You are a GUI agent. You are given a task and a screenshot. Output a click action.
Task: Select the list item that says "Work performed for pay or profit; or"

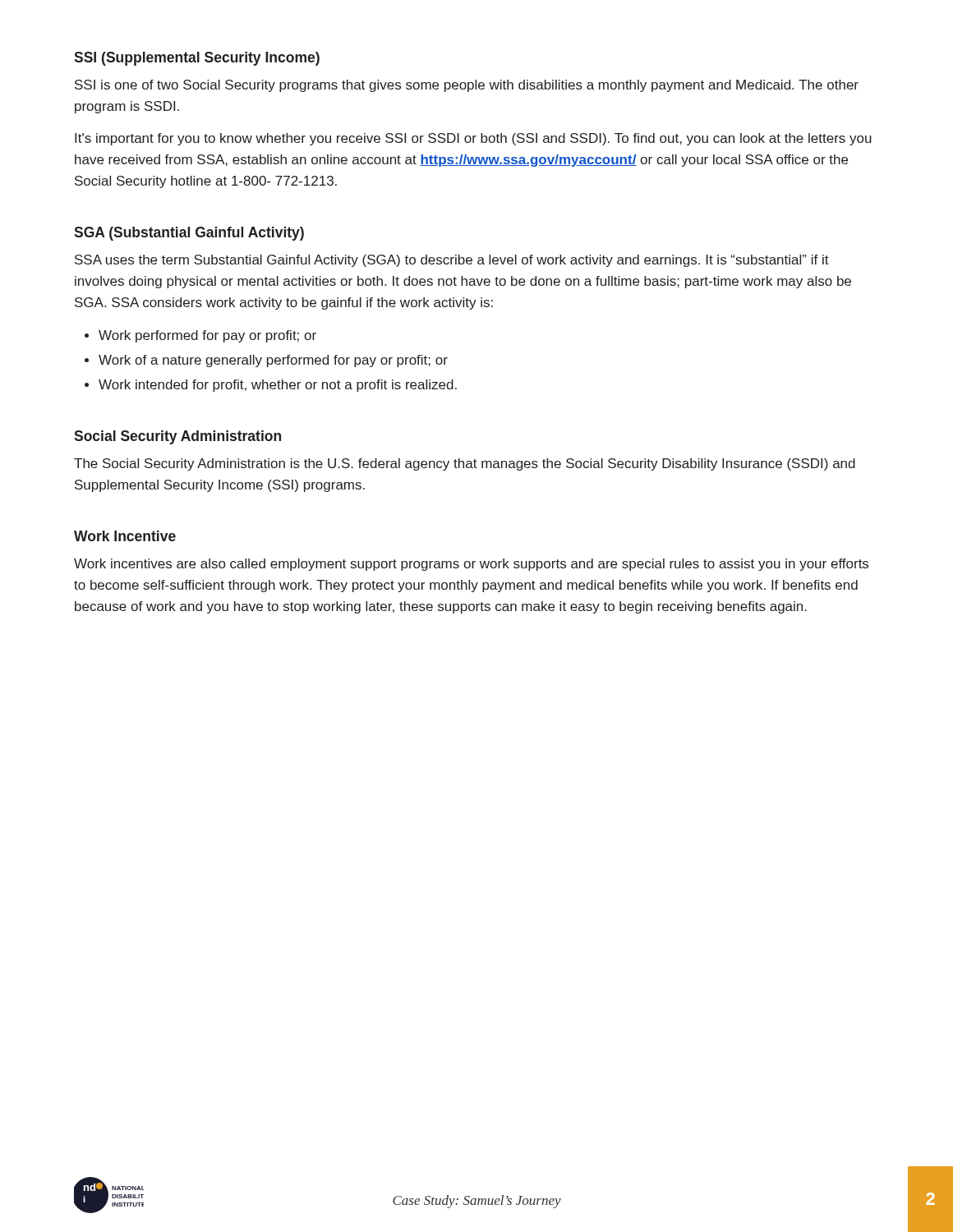tap(207, 335)
